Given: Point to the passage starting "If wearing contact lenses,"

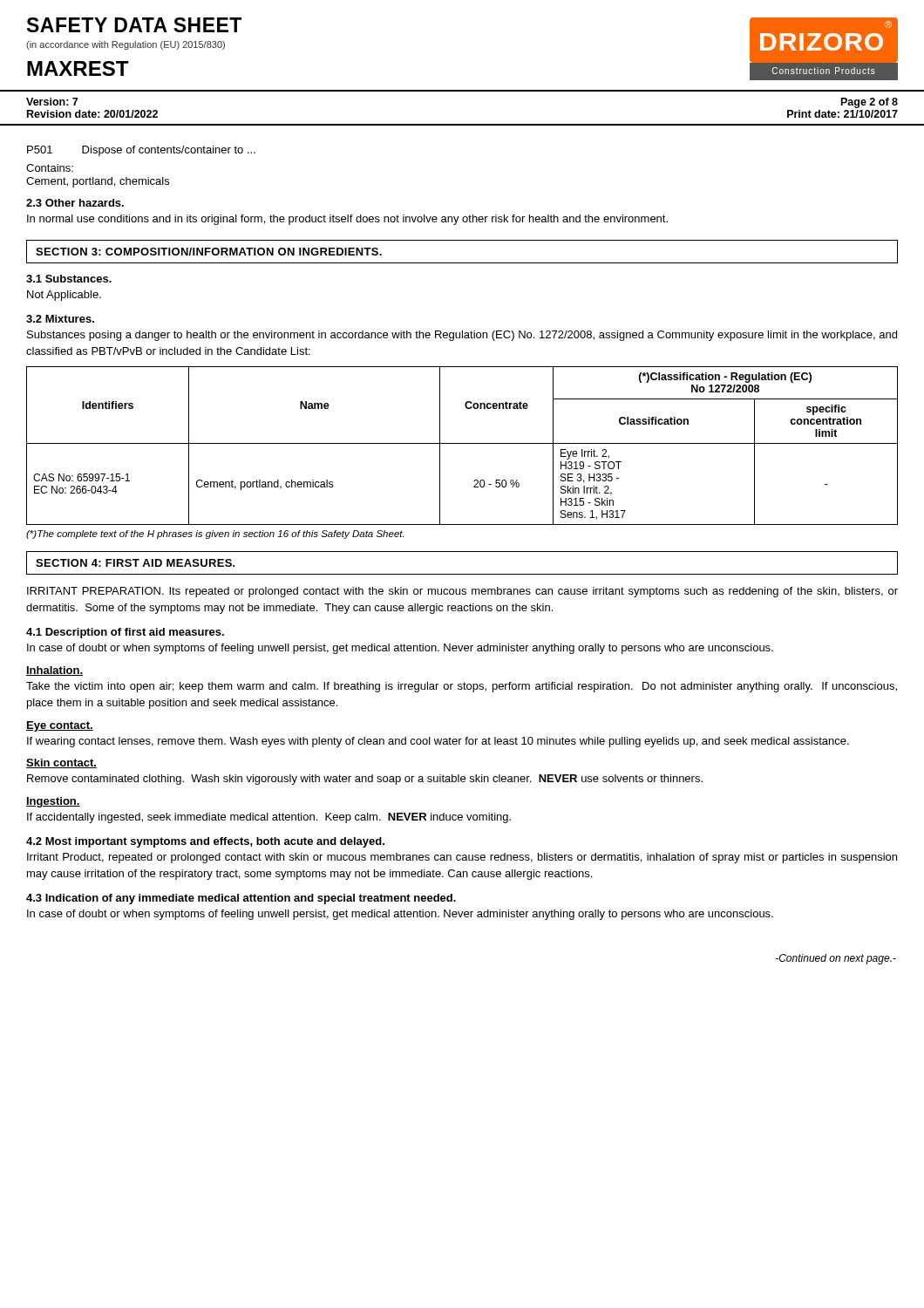Looking at the screenshot, I should (x=438, y=740).
